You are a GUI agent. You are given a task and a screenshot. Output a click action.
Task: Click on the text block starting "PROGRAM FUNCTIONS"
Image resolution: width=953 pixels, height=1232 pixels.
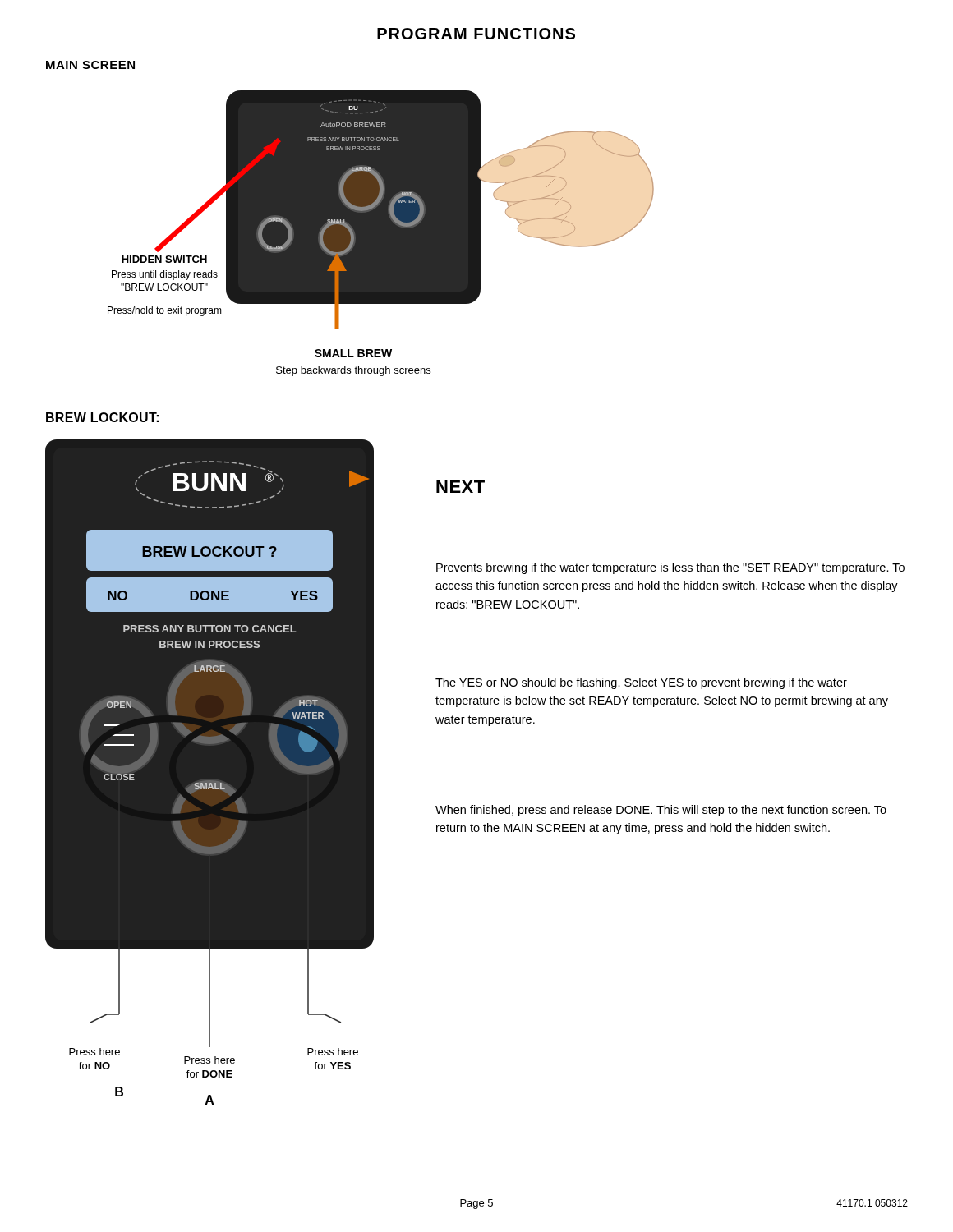[476, 34]
